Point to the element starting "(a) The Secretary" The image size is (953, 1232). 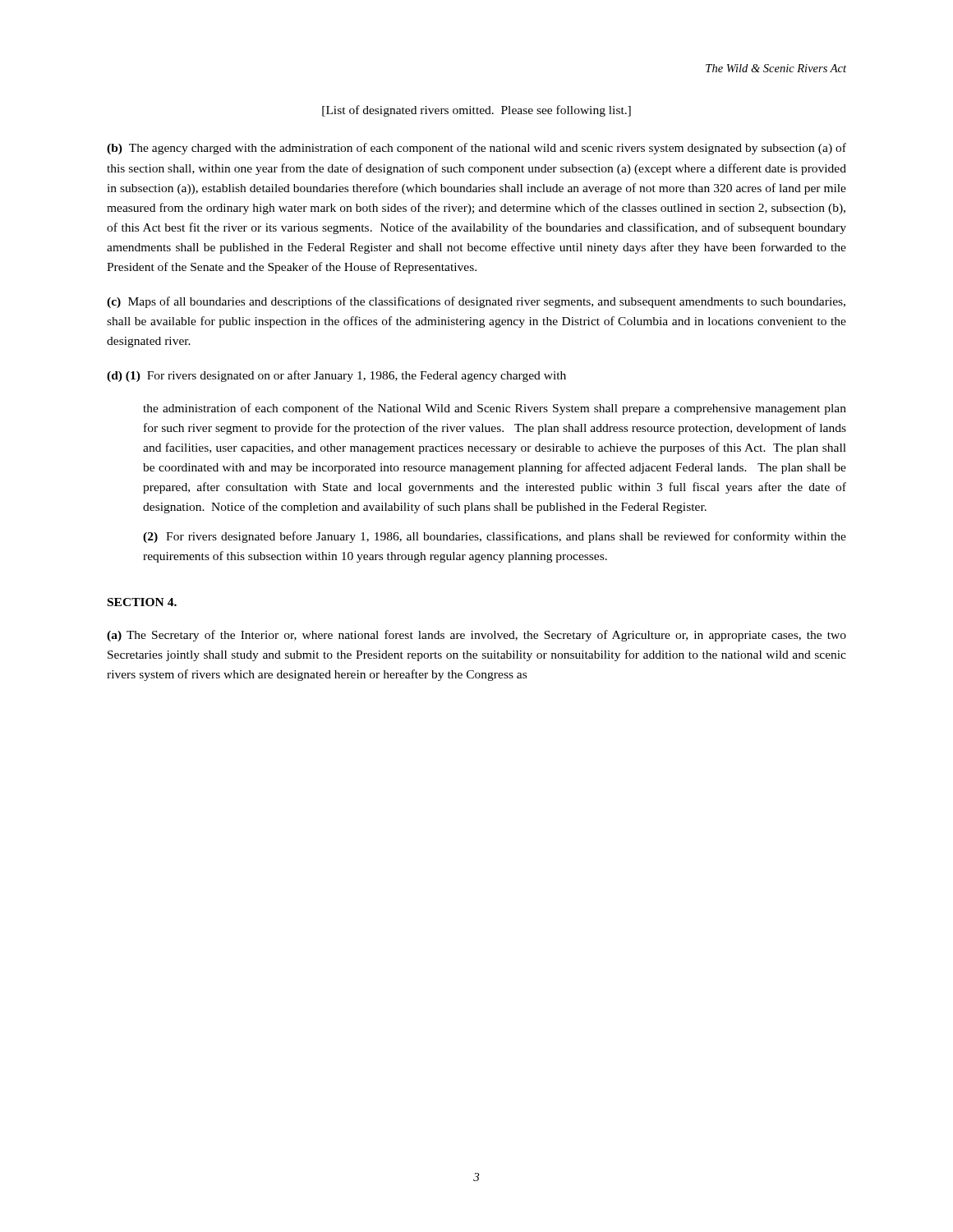476,654
